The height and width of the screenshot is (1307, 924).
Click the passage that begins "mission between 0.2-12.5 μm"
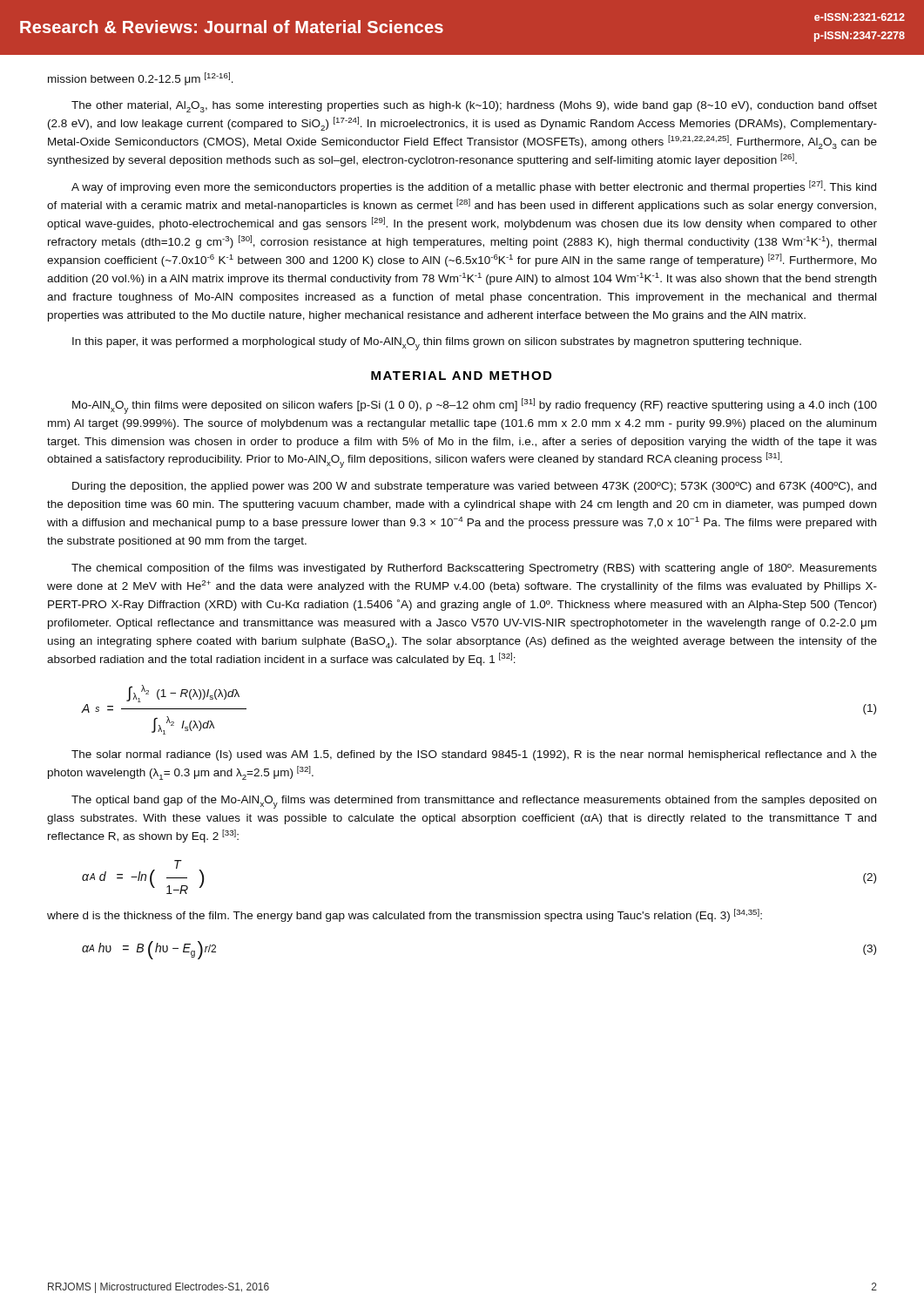pyautogui.click(x=140, y=78)
